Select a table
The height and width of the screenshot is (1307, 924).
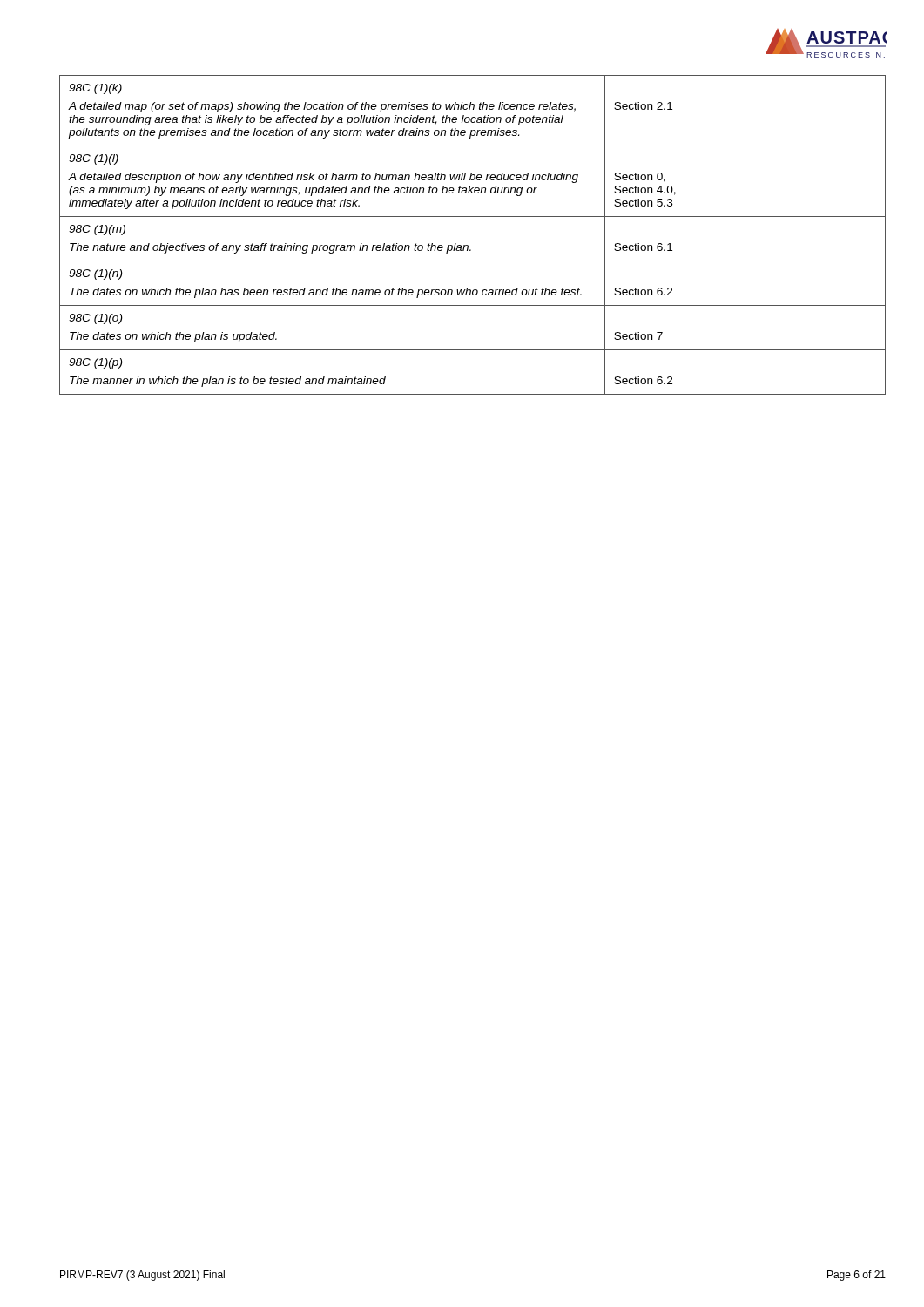click(472, 235)
